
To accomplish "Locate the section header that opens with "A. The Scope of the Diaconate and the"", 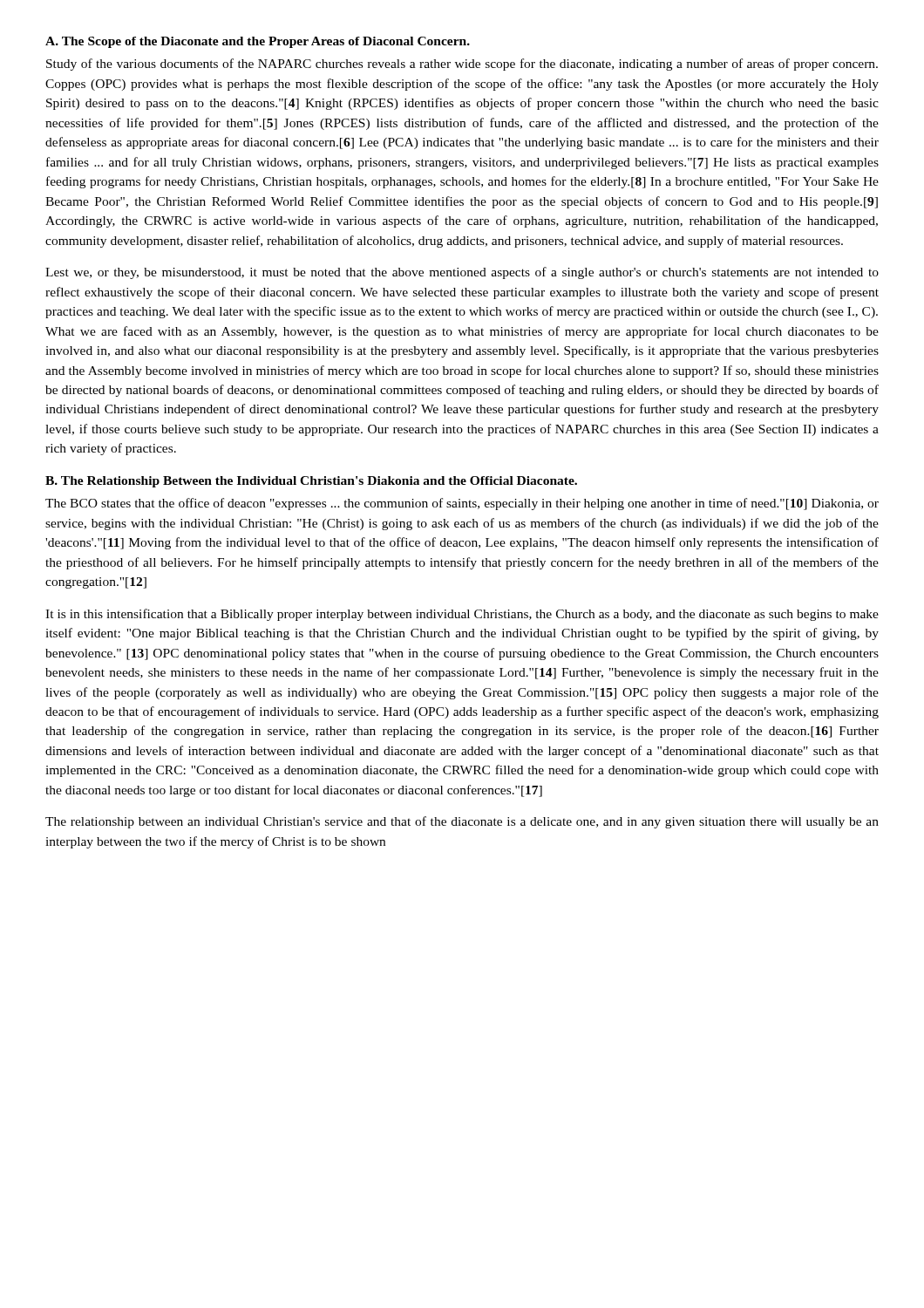I will click(x=258, y=41).
